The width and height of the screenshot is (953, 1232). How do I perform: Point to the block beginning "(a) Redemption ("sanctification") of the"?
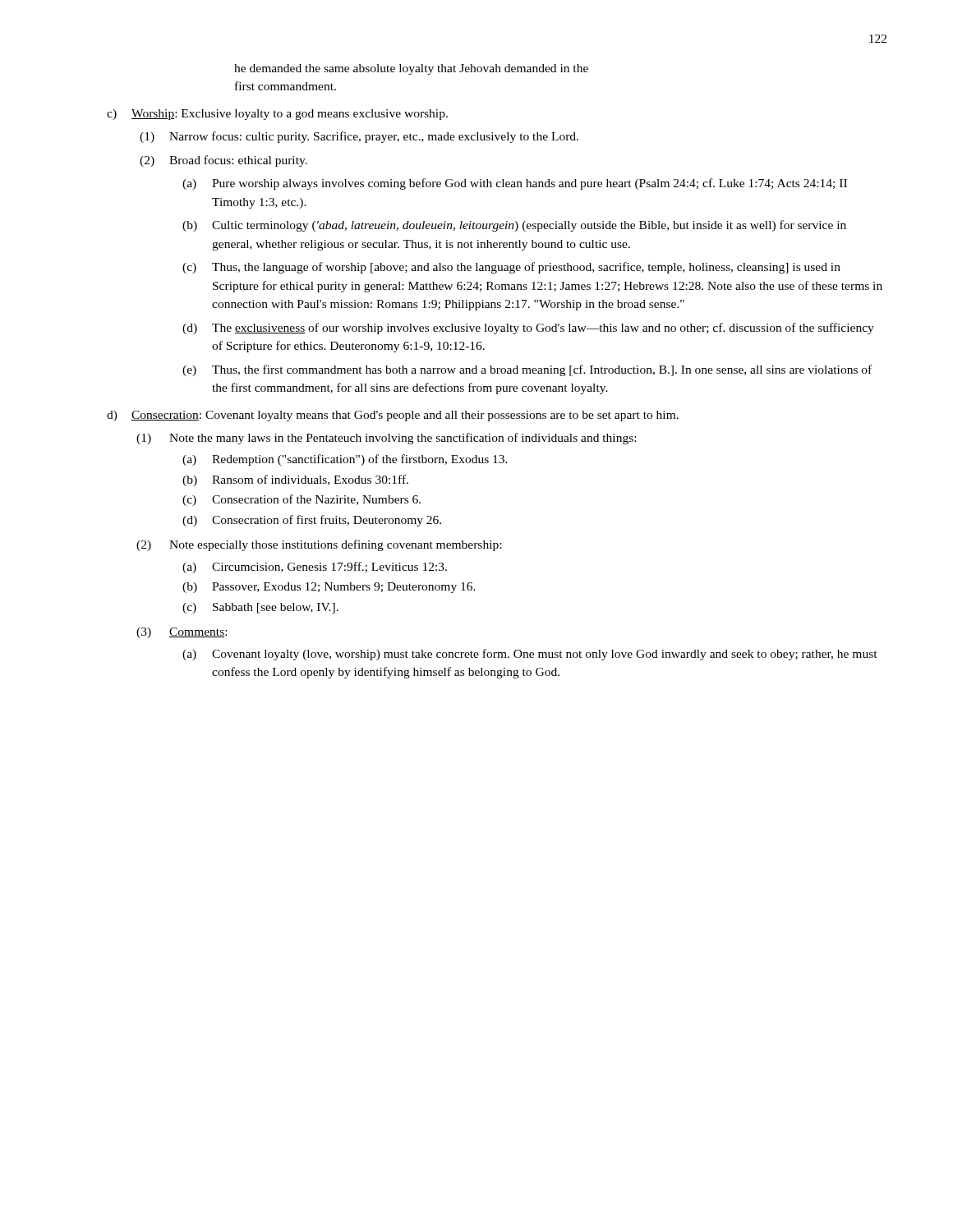(x=345, y=460)
